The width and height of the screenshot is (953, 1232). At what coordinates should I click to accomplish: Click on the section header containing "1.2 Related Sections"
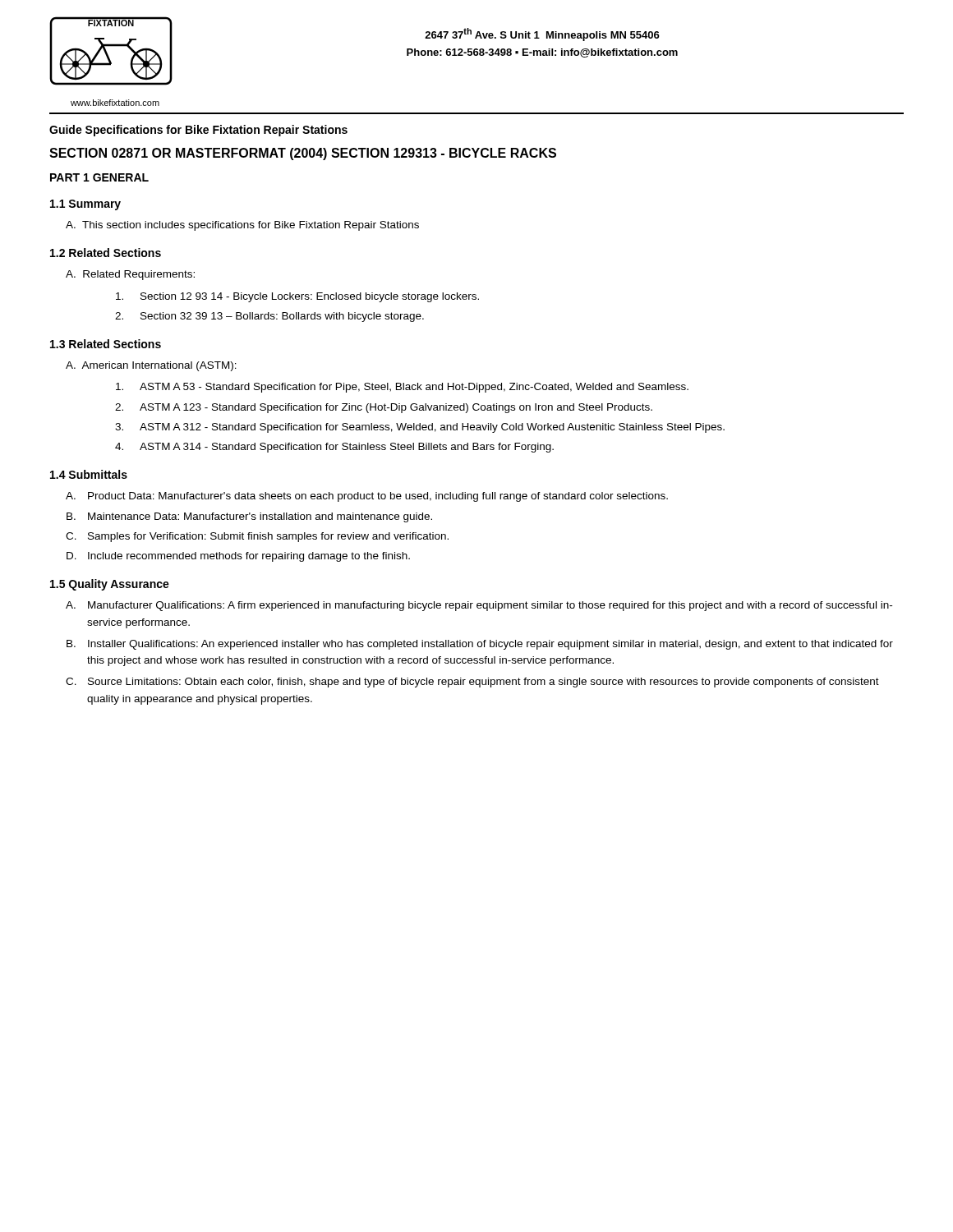[105, 253]
